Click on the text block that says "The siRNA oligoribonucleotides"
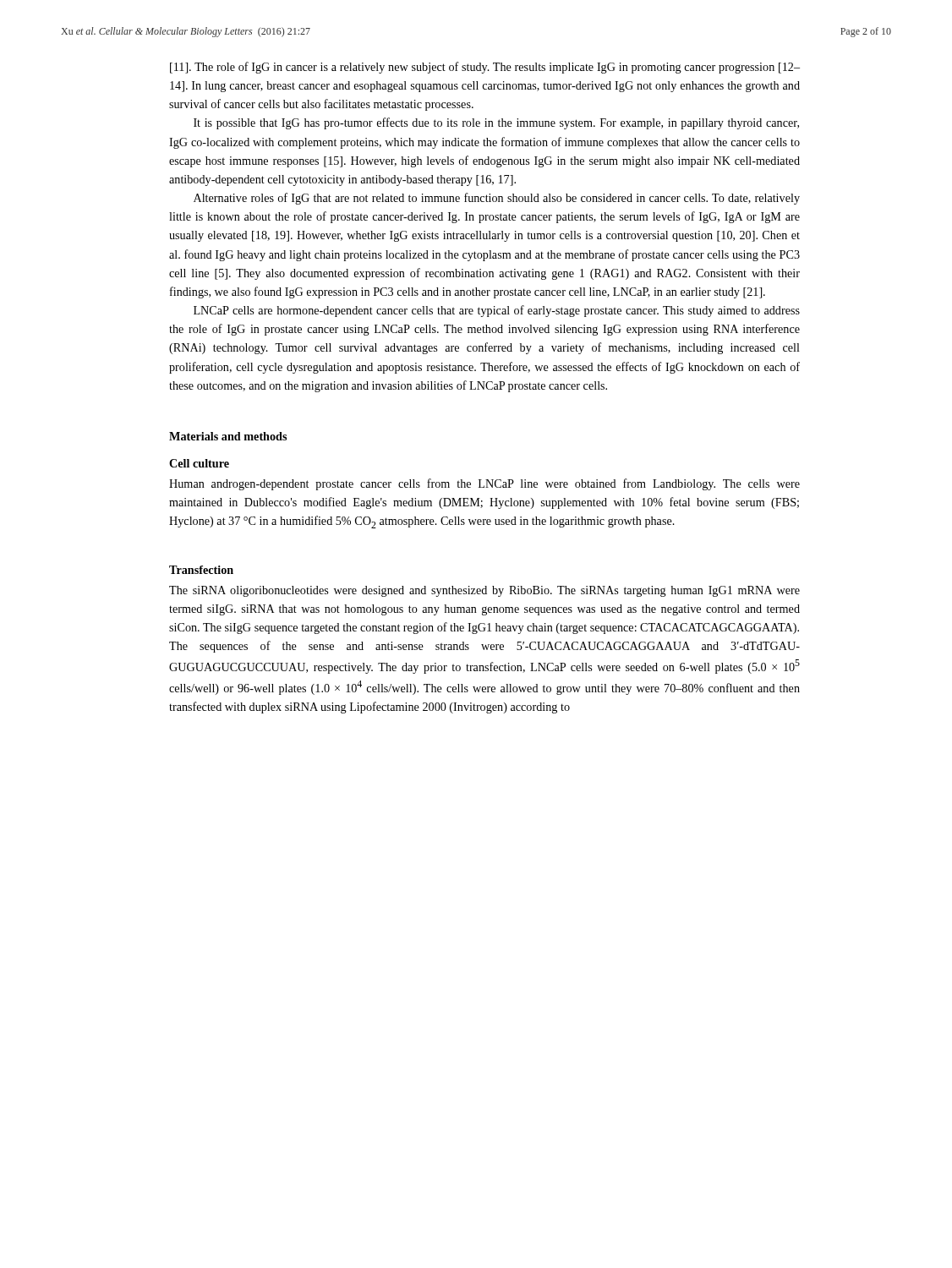 [x=484, y=648]
